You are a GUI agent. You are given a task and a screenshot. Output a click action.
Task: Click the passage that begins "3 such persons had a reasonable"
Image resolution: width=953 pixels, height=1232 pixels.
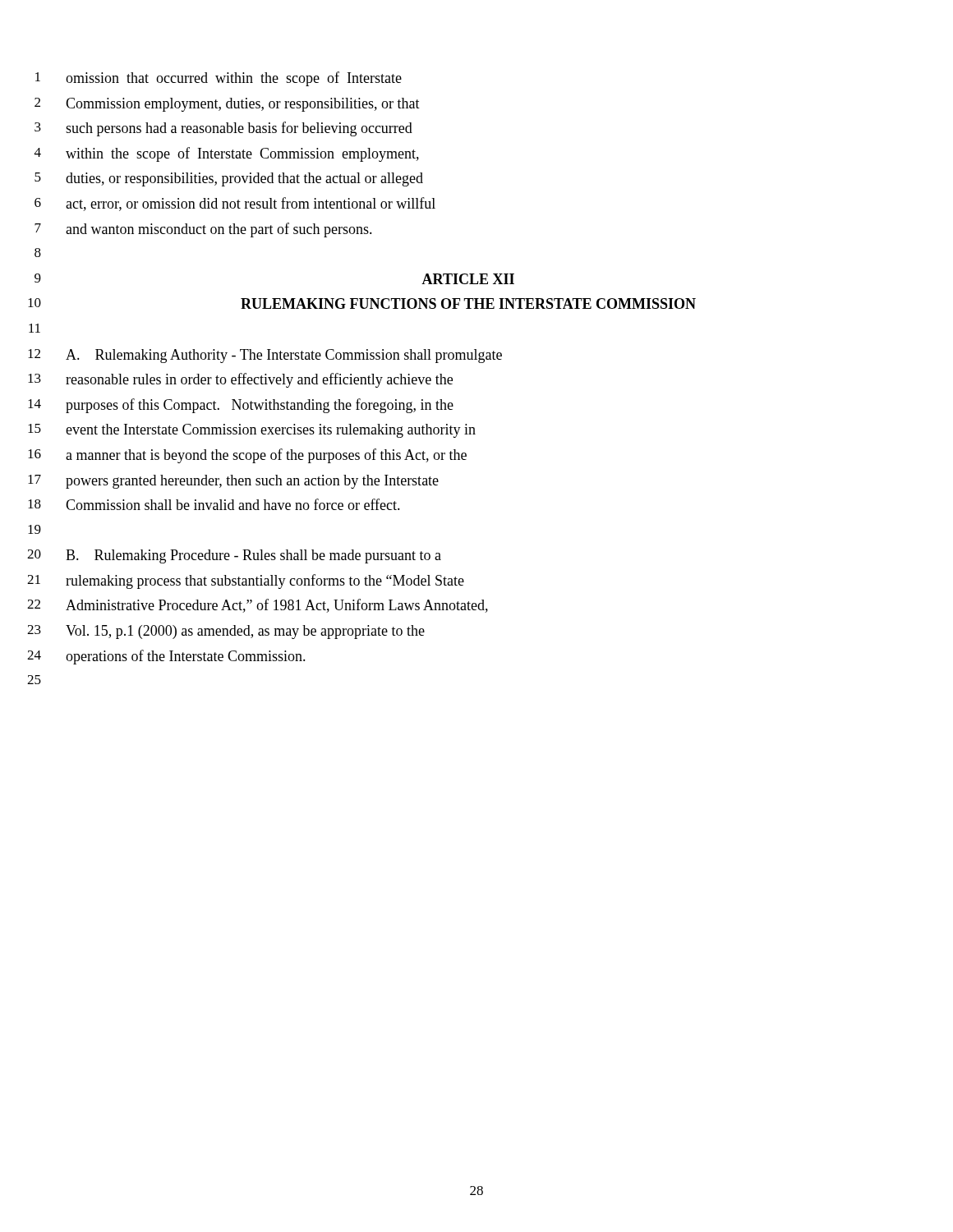[x=223, y=129]
